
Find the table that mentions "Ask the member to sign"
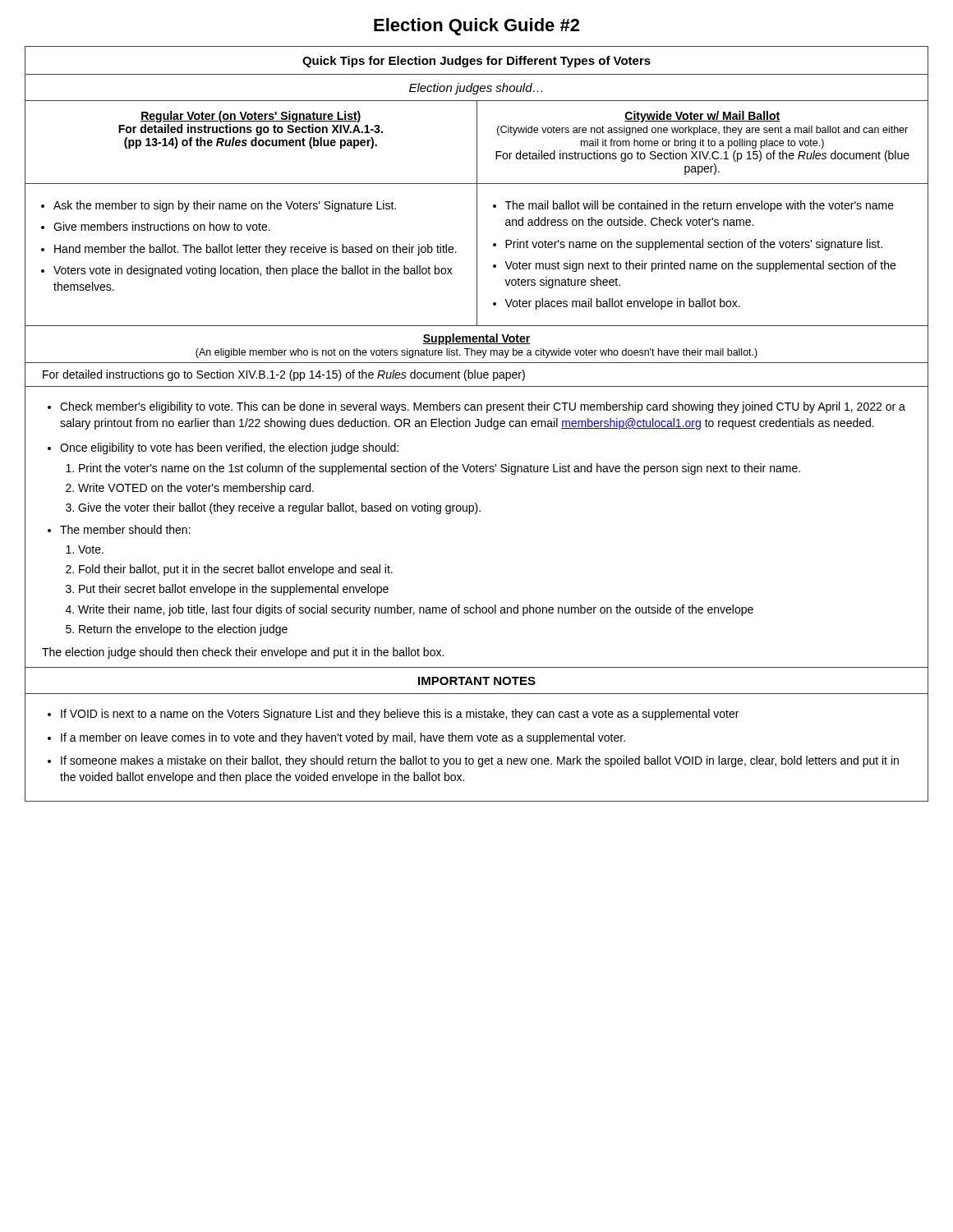click(476, 255)
